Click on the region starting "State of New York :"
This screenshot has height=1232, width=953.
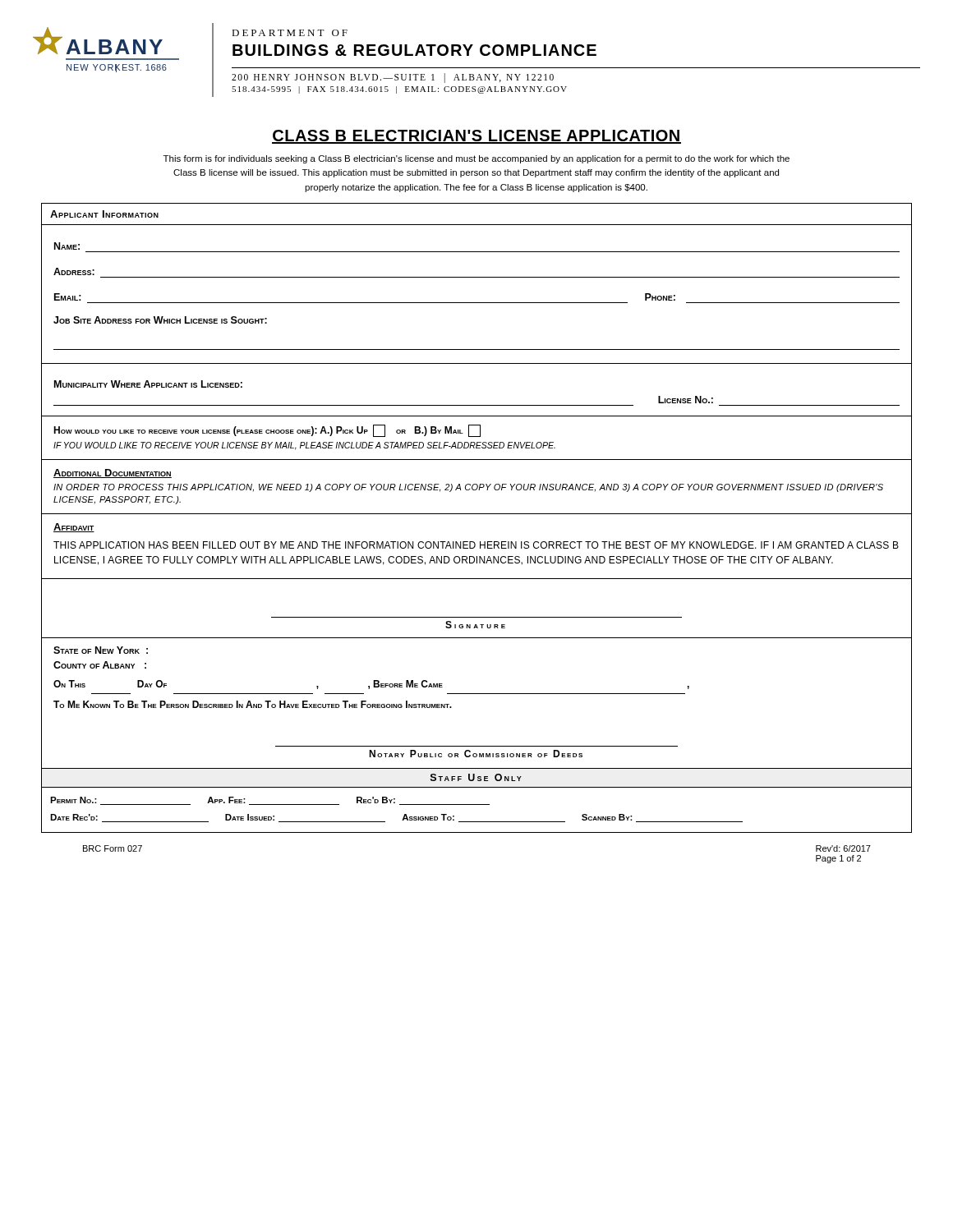[x=101, y=650]
